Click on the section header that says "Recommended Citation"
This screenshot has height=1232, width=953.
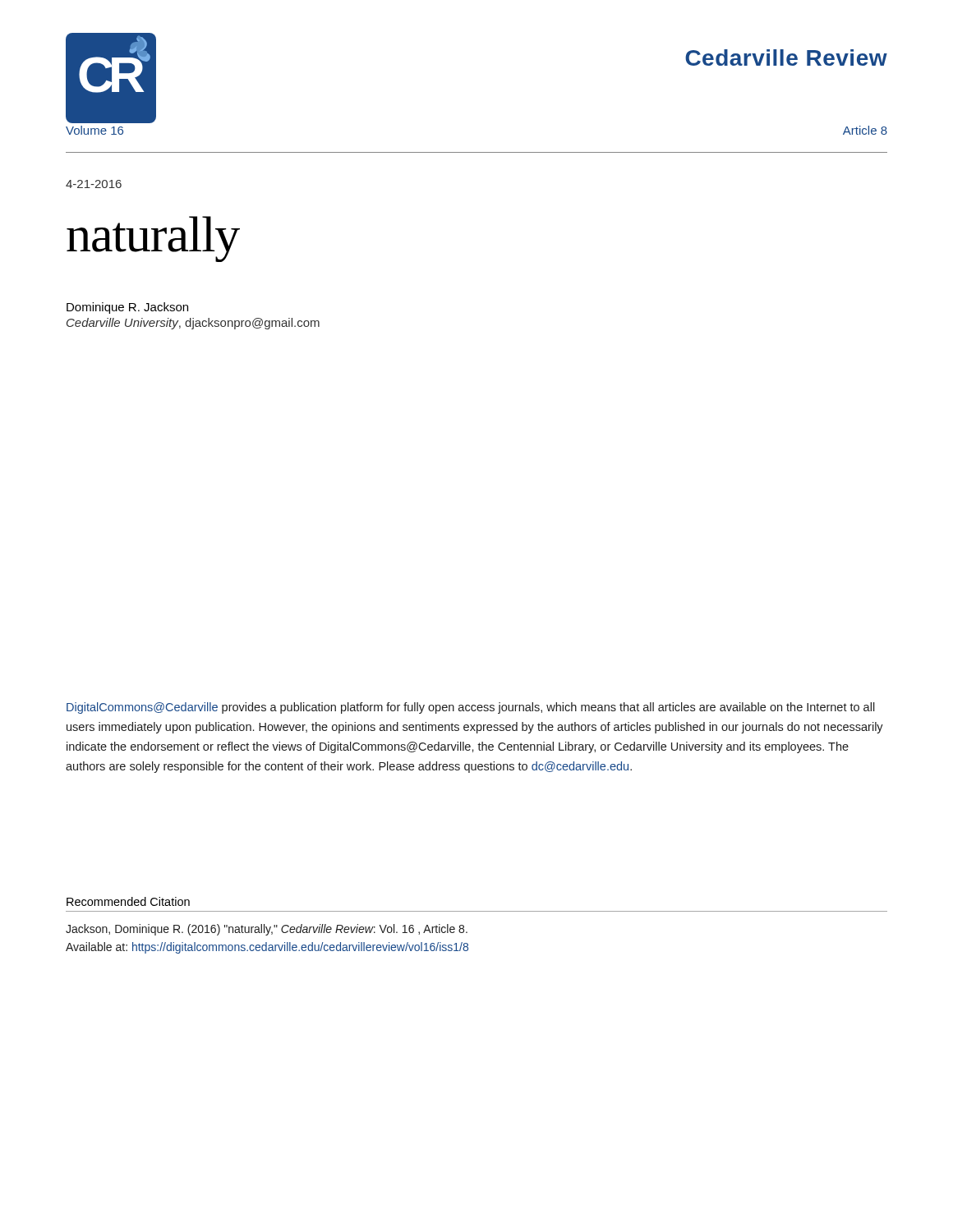click(128, 902)
